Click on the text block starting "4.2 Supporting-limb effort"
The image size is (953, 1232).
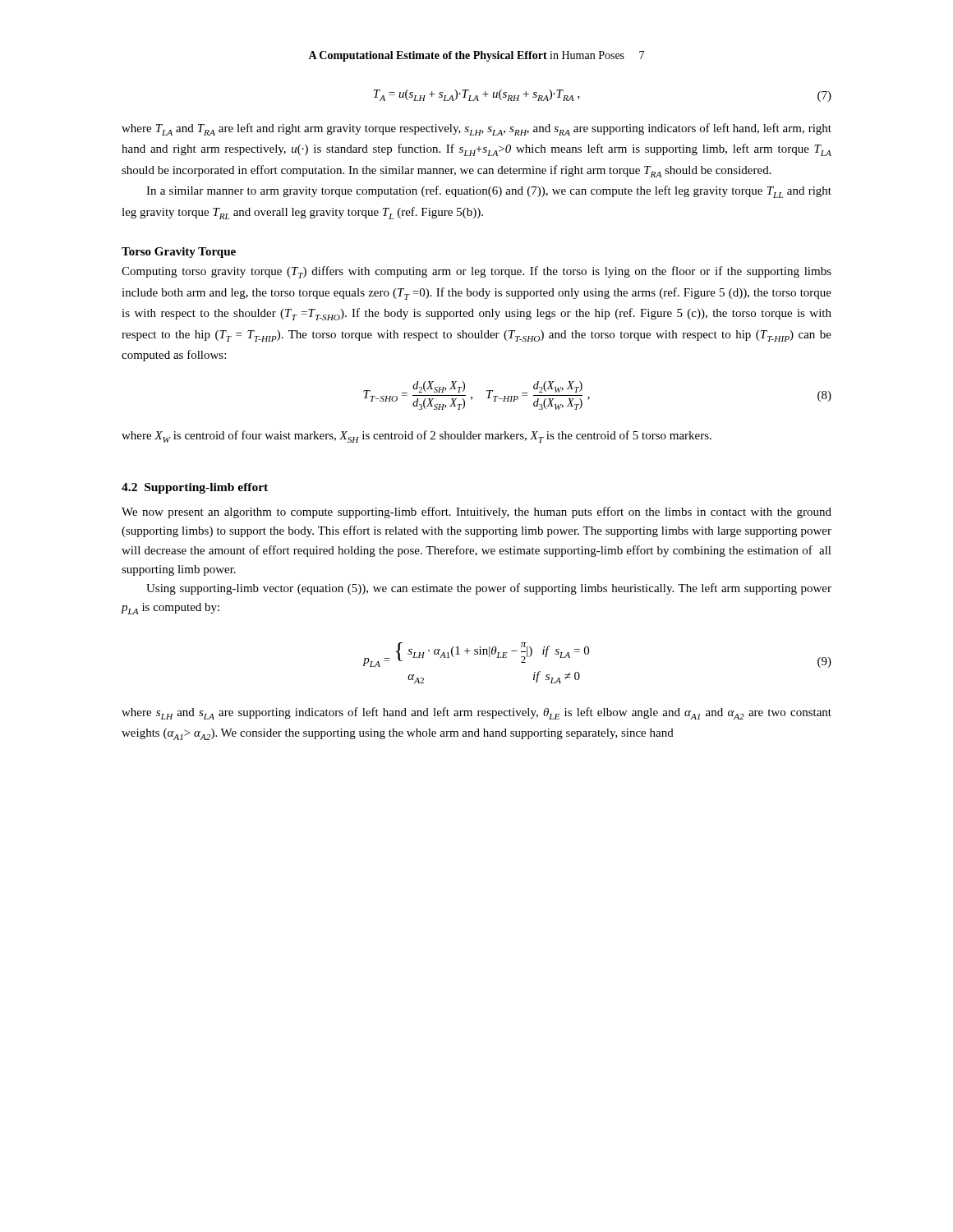point(195,487)
